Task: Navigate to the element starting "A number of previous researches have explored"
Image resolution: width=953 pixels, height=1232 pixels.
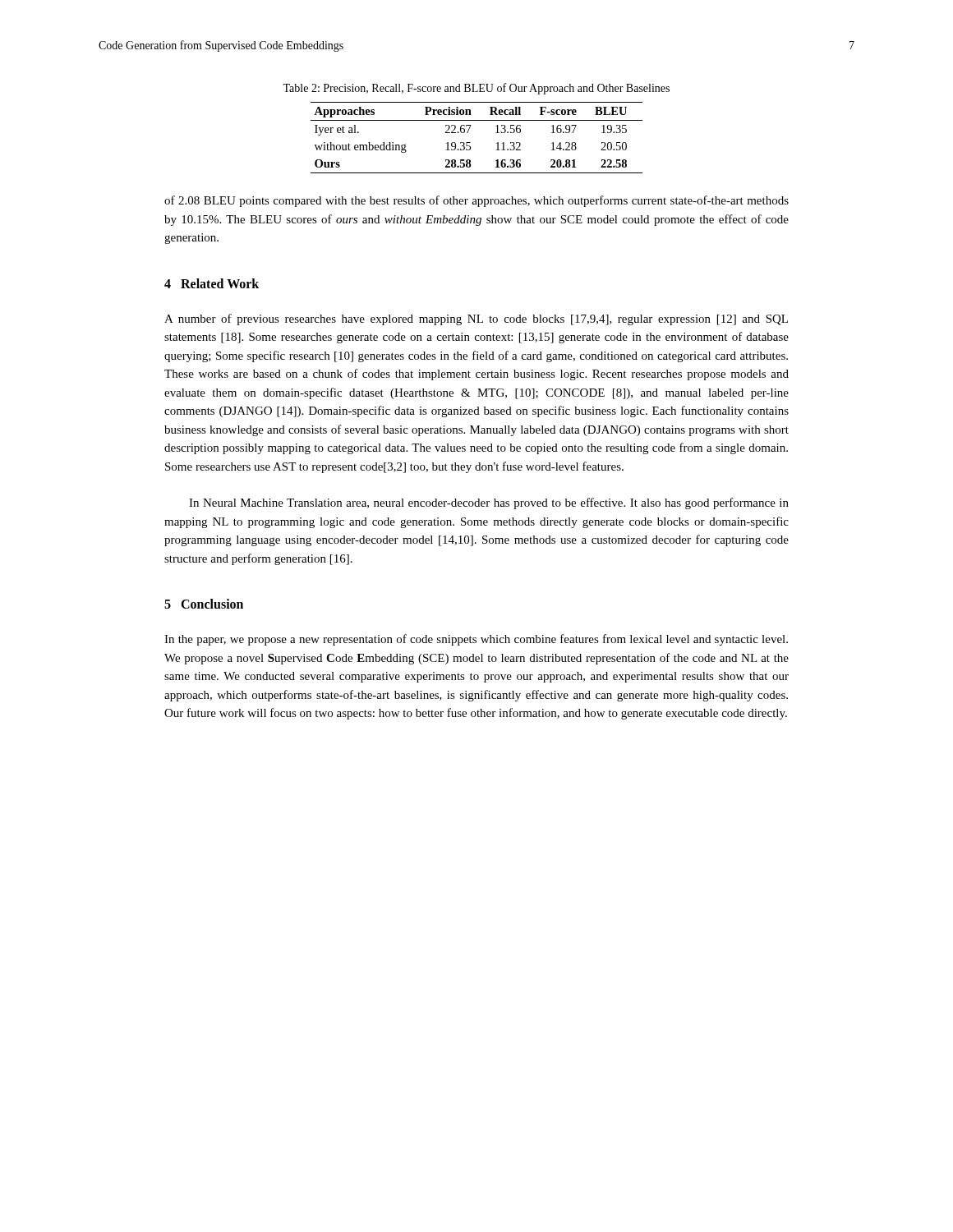Action: point(476,392)
